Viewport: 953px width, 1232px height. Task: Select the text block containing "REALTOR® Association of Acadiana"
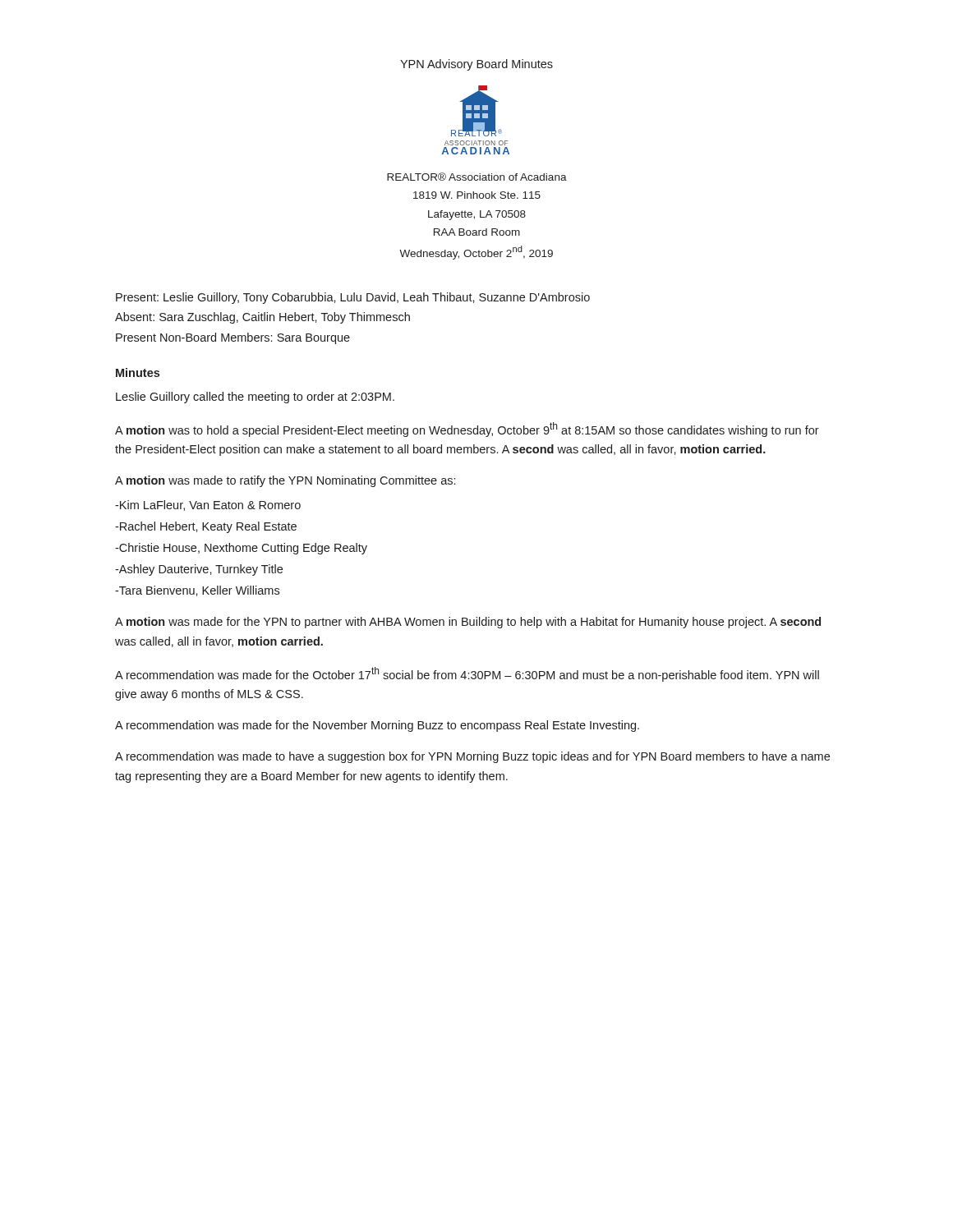(x=476, y=215)
